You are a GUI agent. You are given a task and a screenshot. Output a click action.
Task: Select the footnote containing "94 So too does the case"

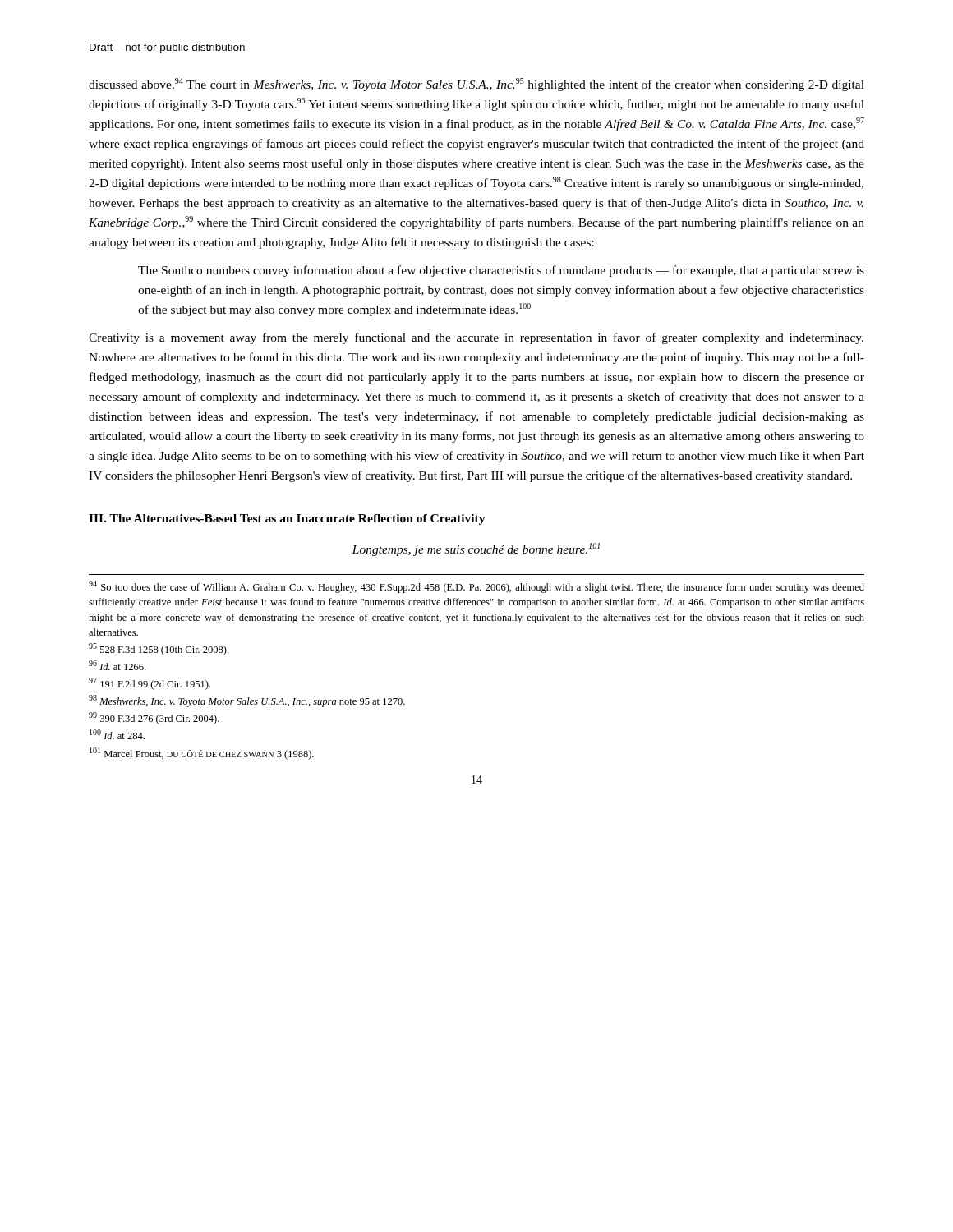pyautogui.click(x=476, y=609)
